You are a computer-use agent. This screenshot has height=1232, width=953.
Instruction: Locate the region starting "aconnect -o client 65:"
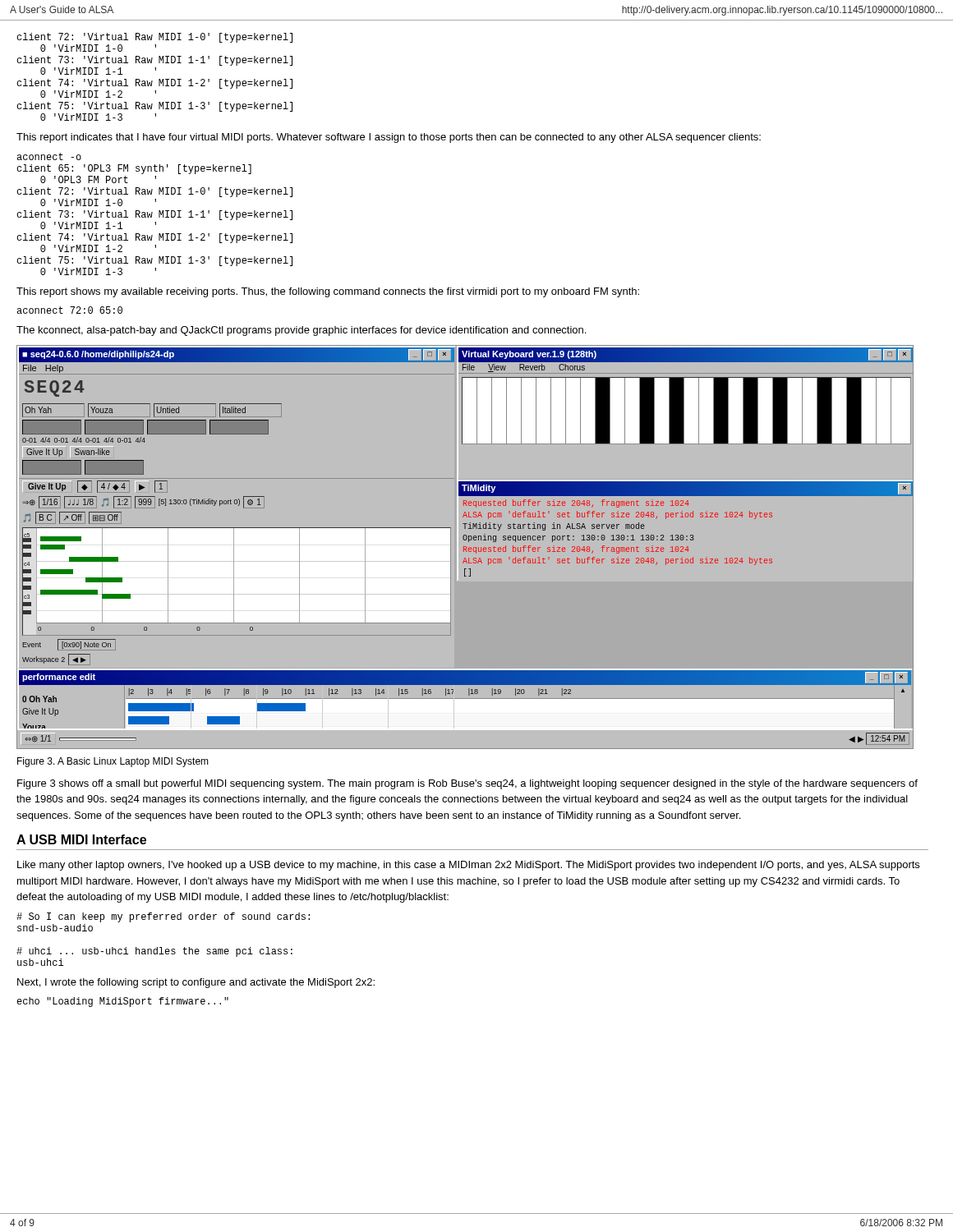pos(49,156)
